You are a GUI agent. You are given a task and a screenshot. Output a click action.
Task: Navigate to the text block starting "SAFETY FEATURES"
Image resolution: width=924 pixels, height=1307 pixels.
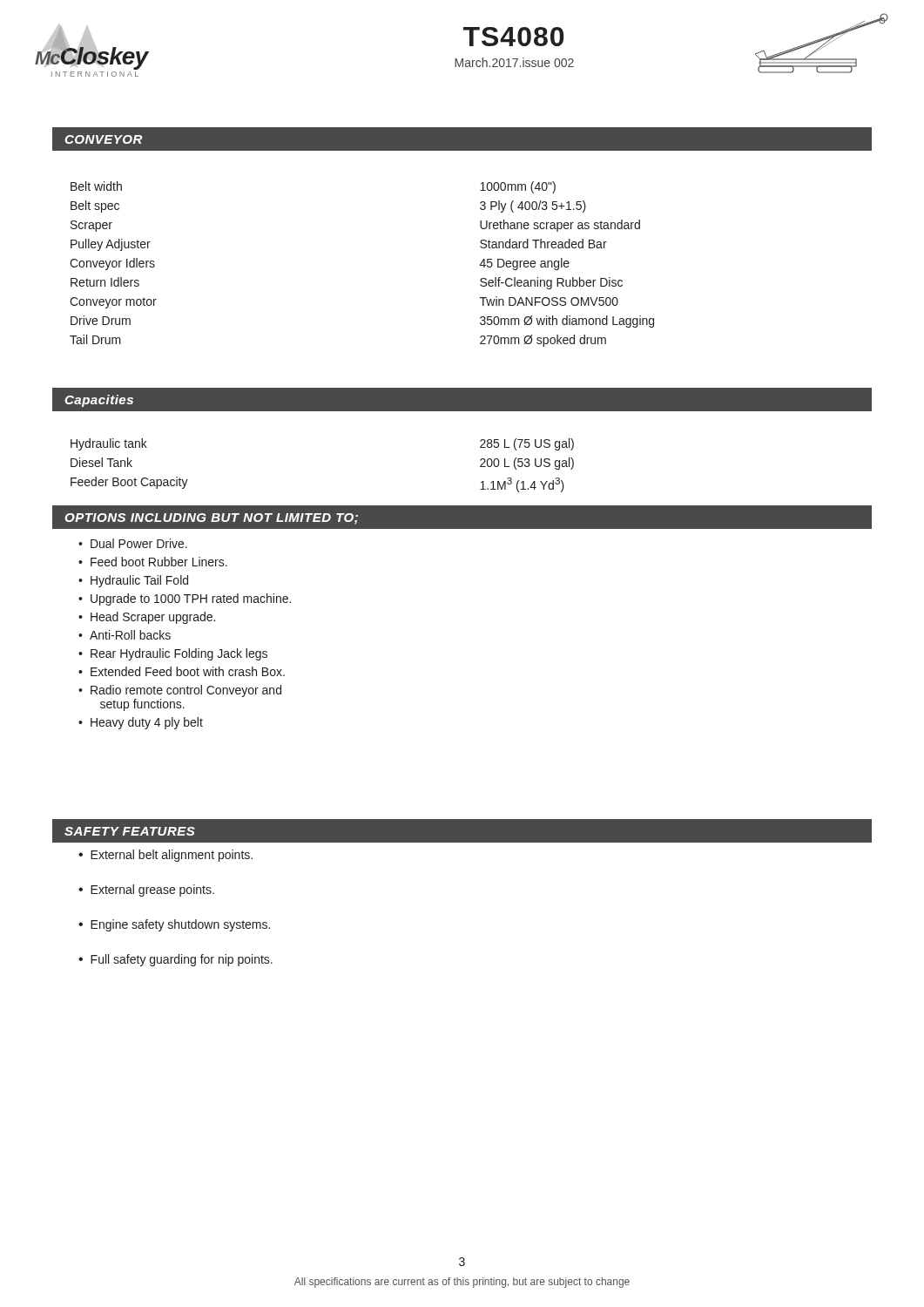click(462, 831)
